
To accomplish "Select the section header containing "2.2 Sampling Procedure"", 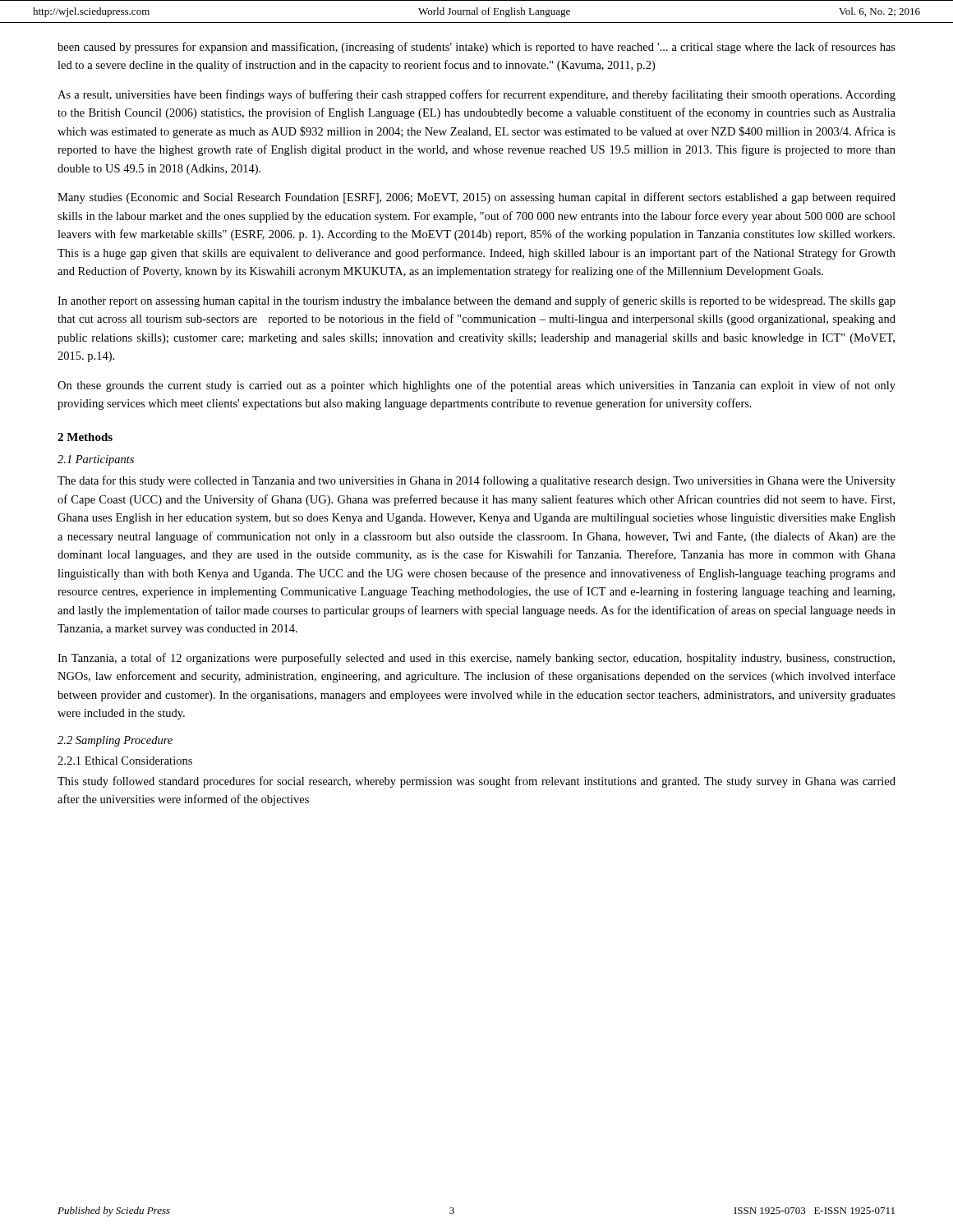I will [x=115, y=740].
